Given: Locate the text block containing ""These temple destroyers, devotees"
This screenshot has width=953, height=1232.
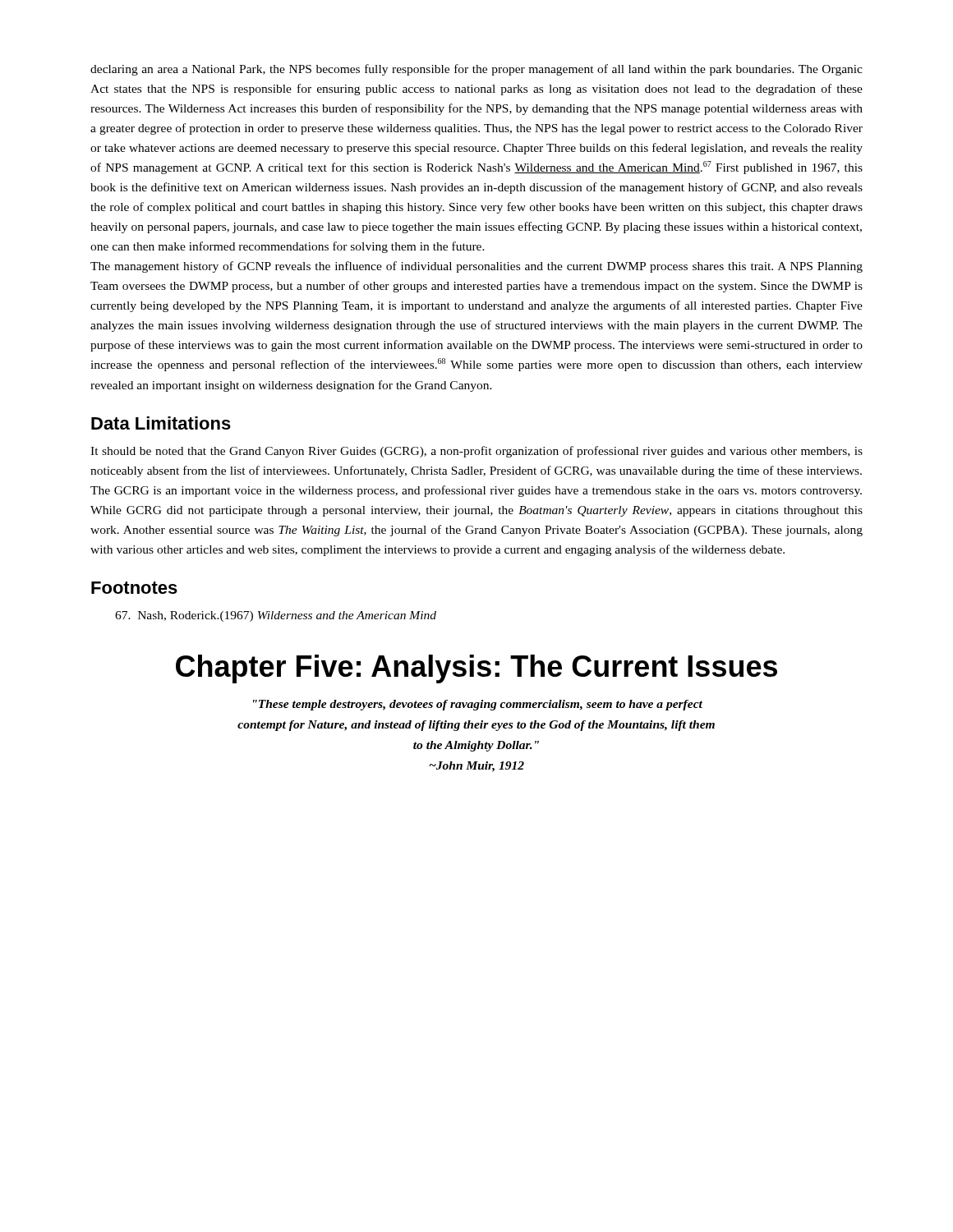Looking at the screenshot, I should pyautogui.click(x=476, y=734).
